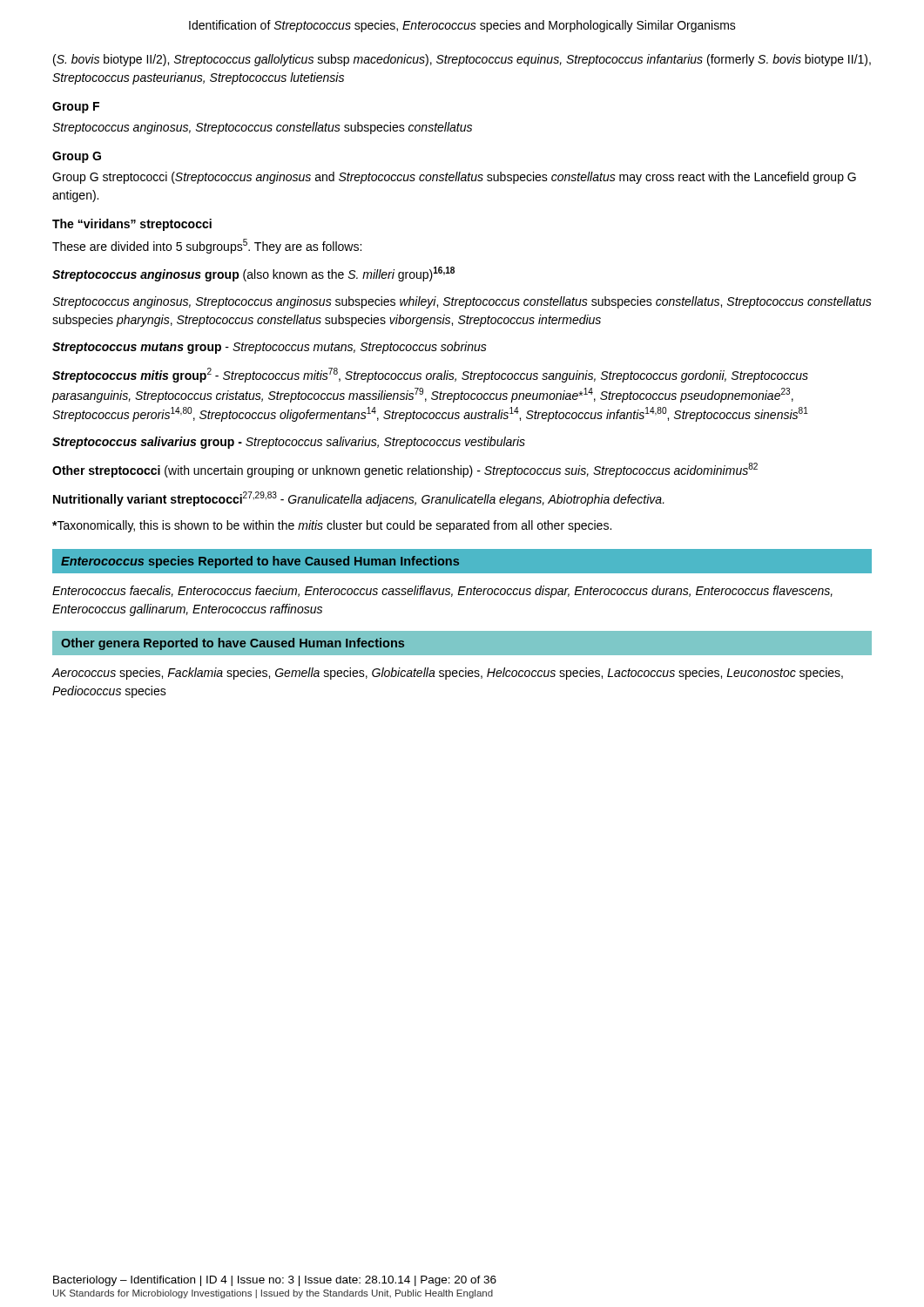Locate the block starting "Taxonomically, this is shown to"
Viewport: 924px width, 1307px height.
(x=332, y=526)
